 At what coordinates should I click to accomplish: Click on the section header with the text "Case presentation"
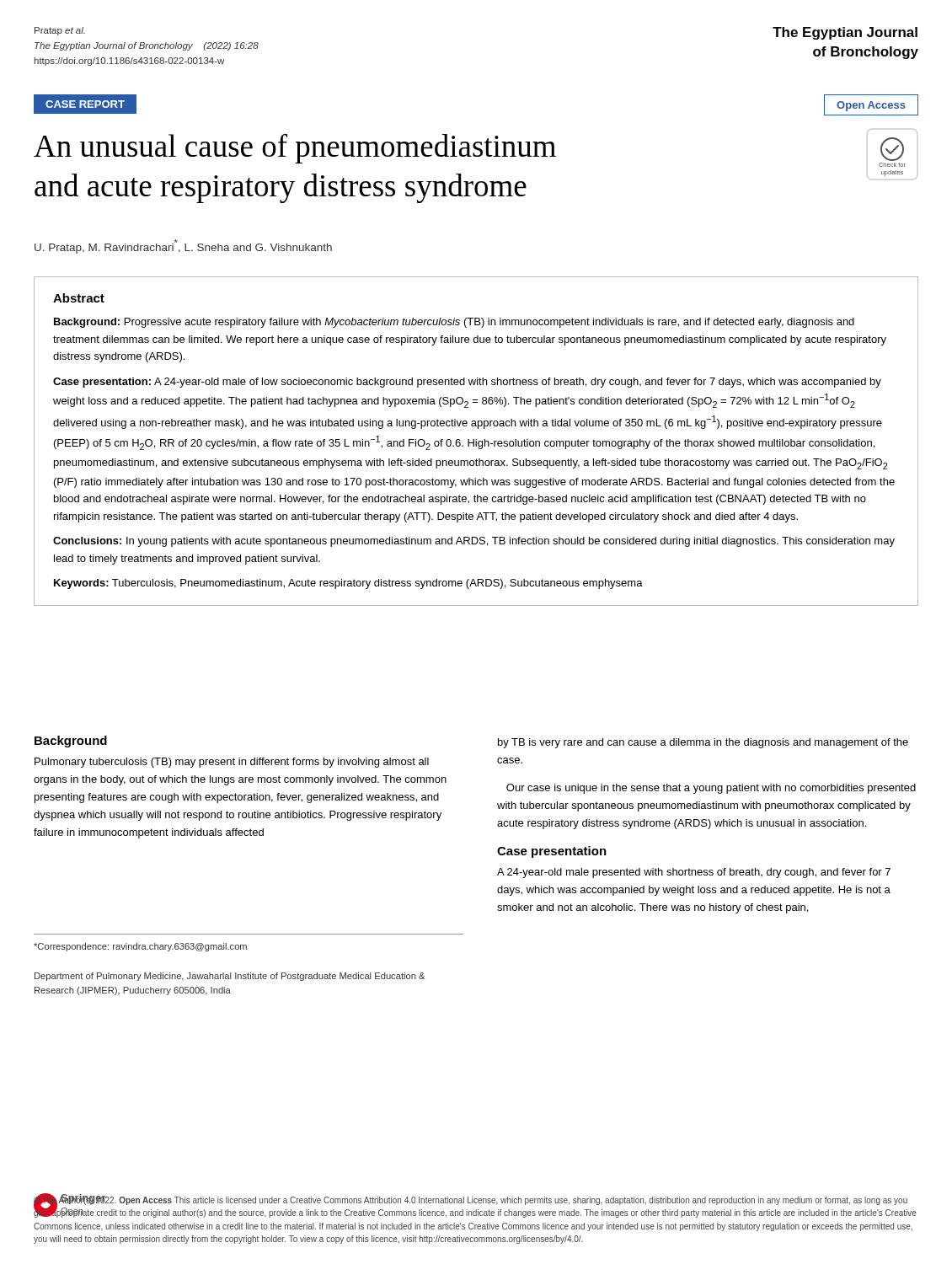552,851
